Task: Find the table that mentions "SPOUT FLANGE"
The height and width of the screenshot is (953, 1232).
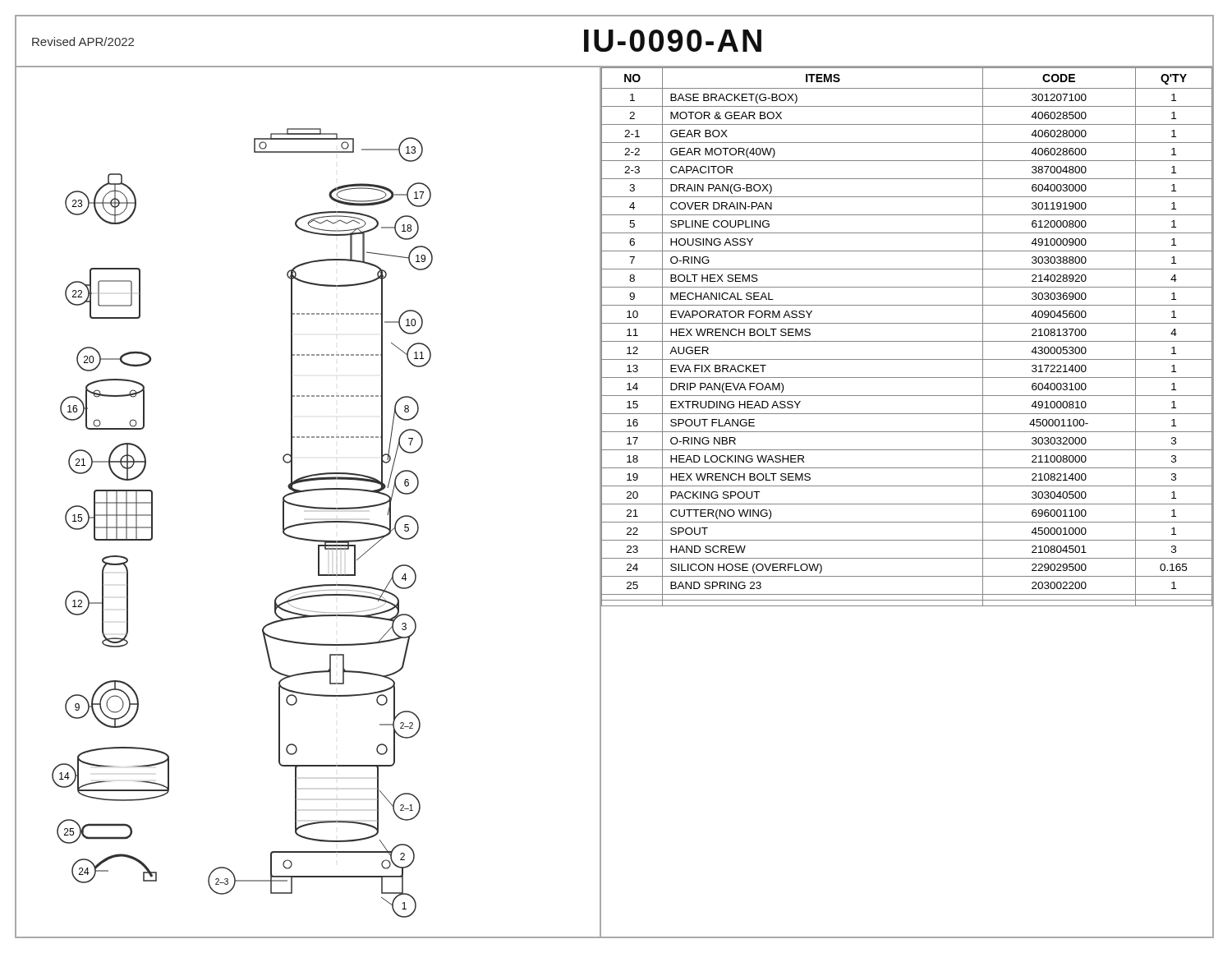Action: point(907,337)
